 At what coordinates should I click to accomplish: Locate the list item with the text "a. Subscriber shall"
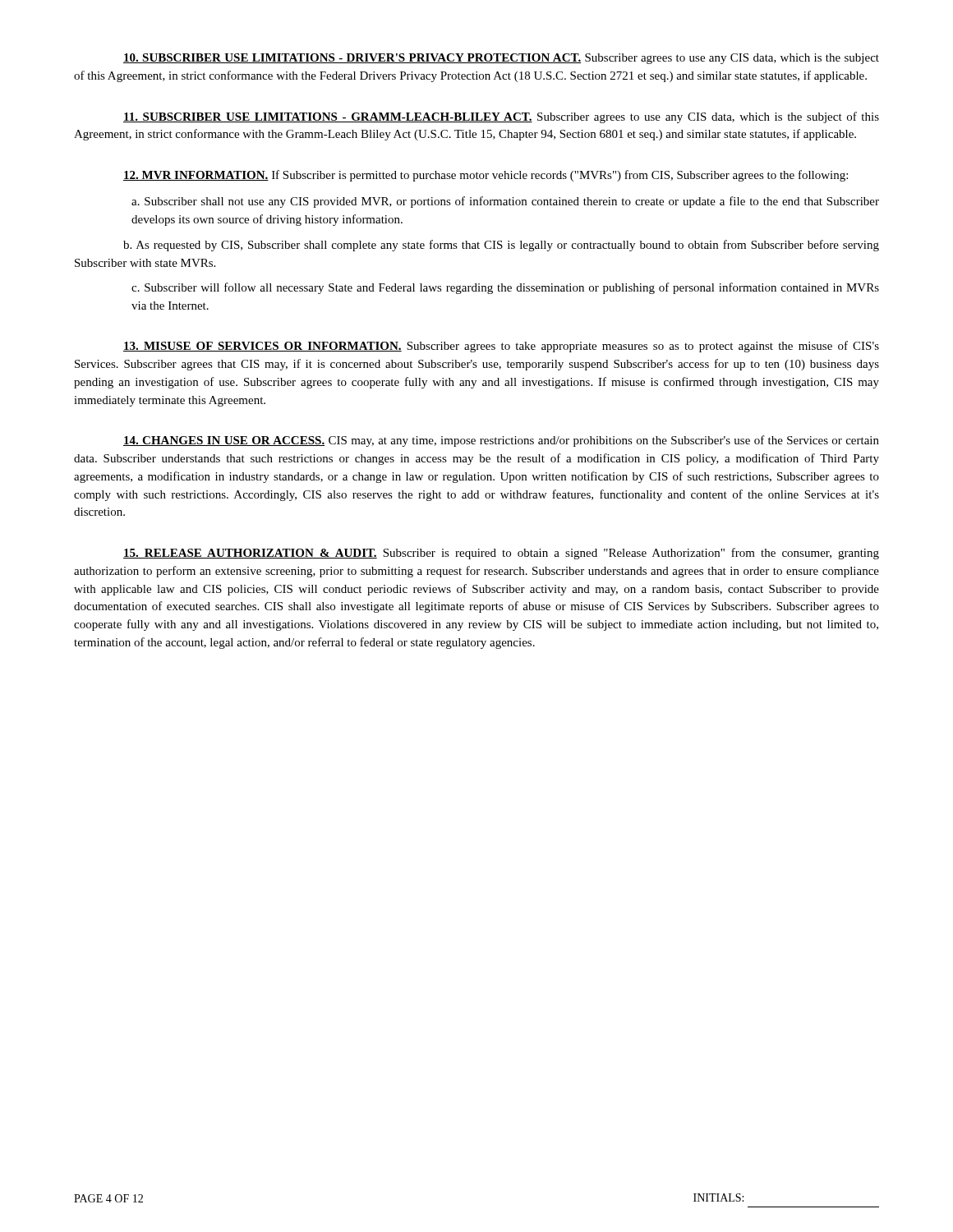[x=505, y=210]
